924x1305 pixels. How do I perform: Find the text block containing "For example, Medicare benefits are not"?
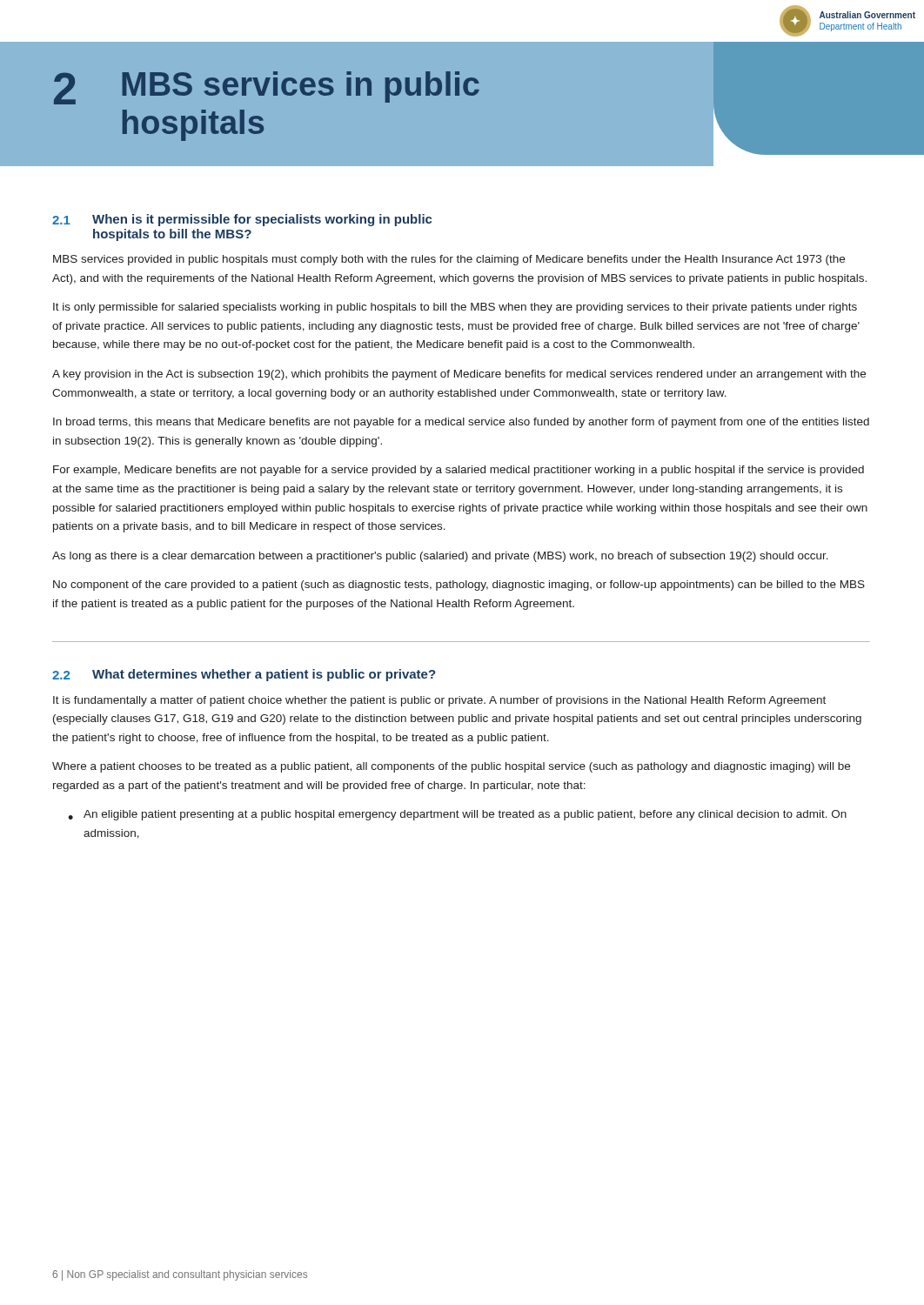[460, 498]
